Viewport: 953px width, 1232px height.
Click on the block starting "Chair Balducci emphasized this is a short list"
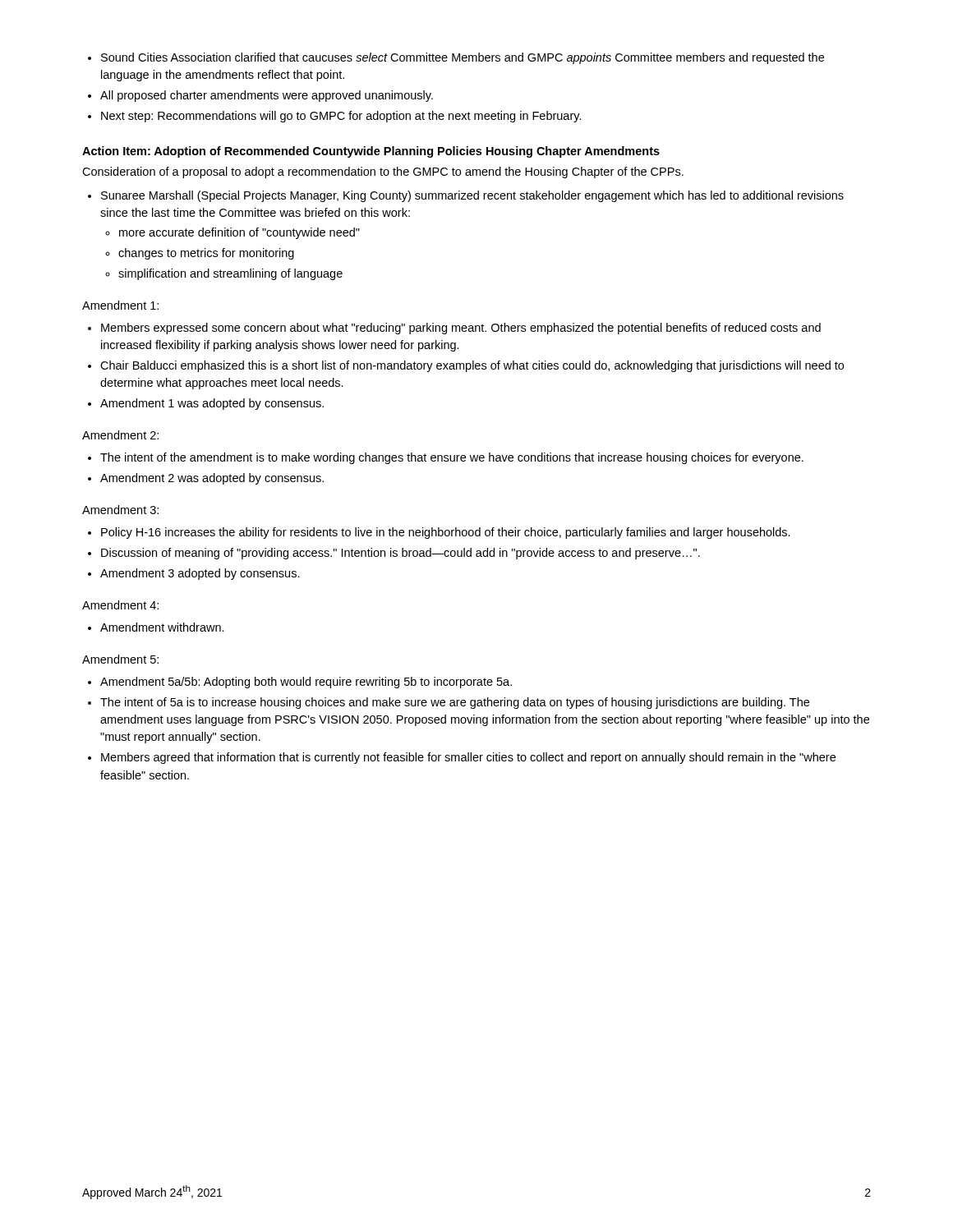click(x=476, y=375)
